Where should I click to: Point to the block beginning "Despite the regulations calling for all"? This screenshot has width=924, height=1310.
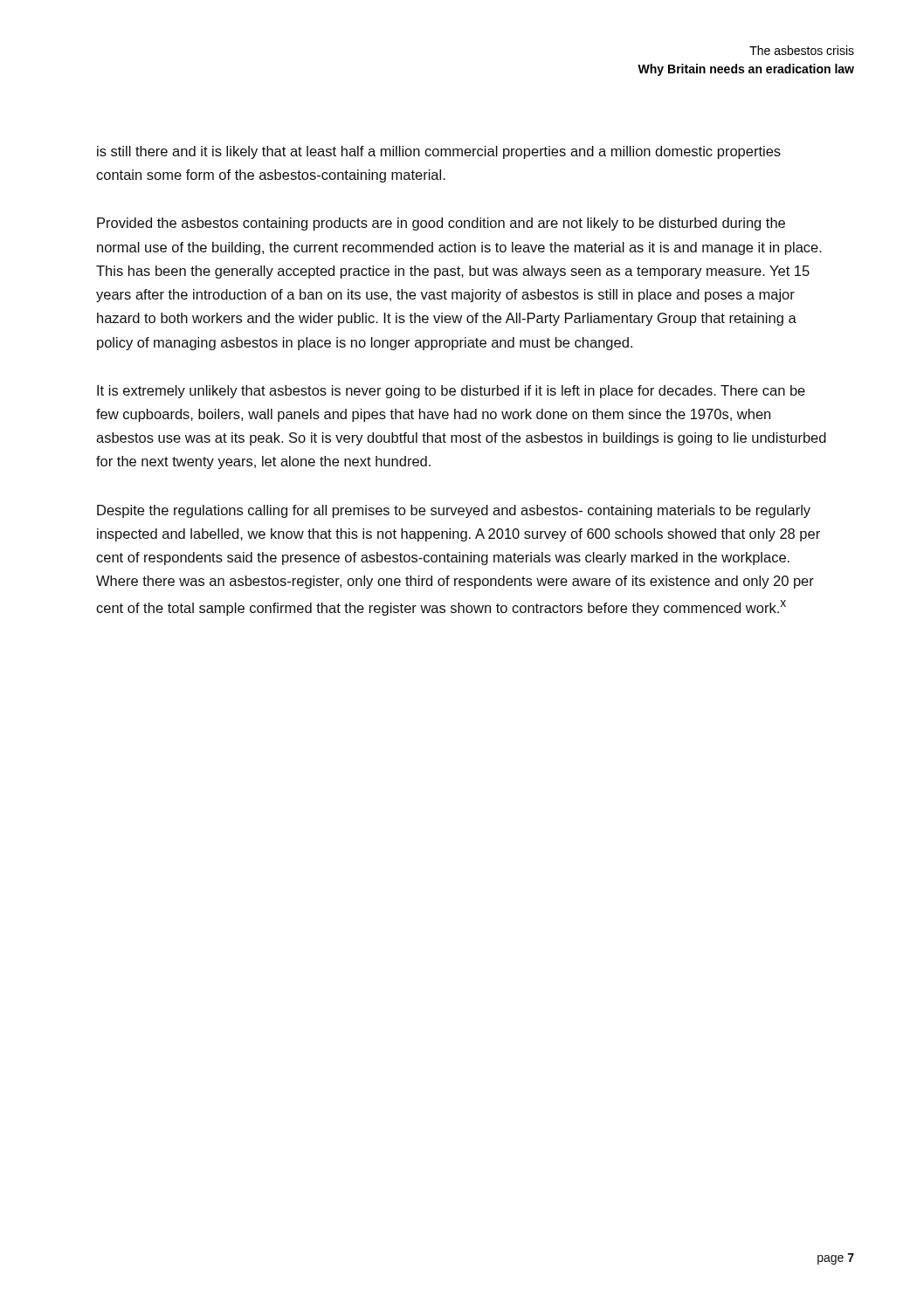point(458,558)
